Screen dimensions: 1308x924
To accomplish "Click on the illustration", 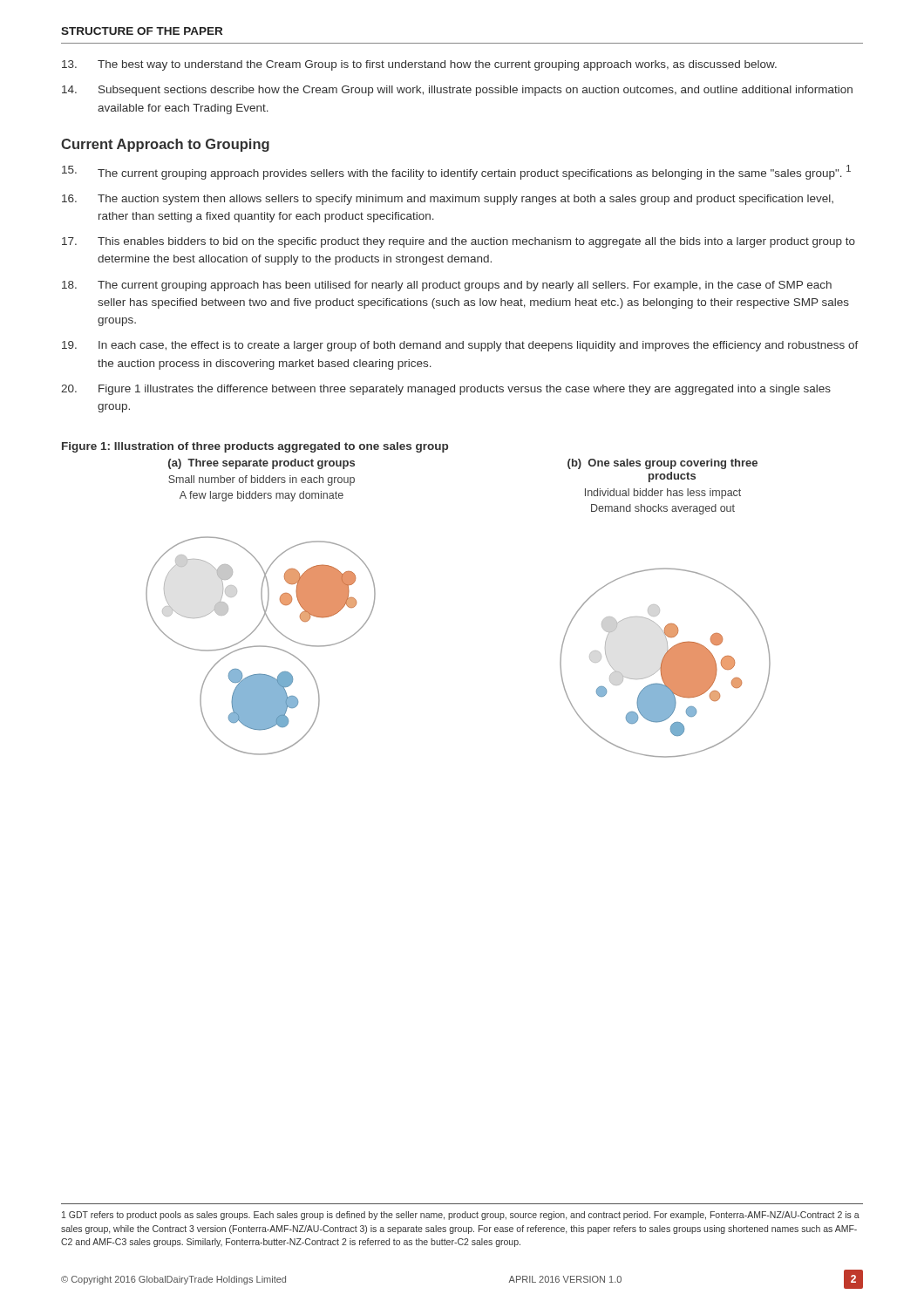I will coord(462,615).
